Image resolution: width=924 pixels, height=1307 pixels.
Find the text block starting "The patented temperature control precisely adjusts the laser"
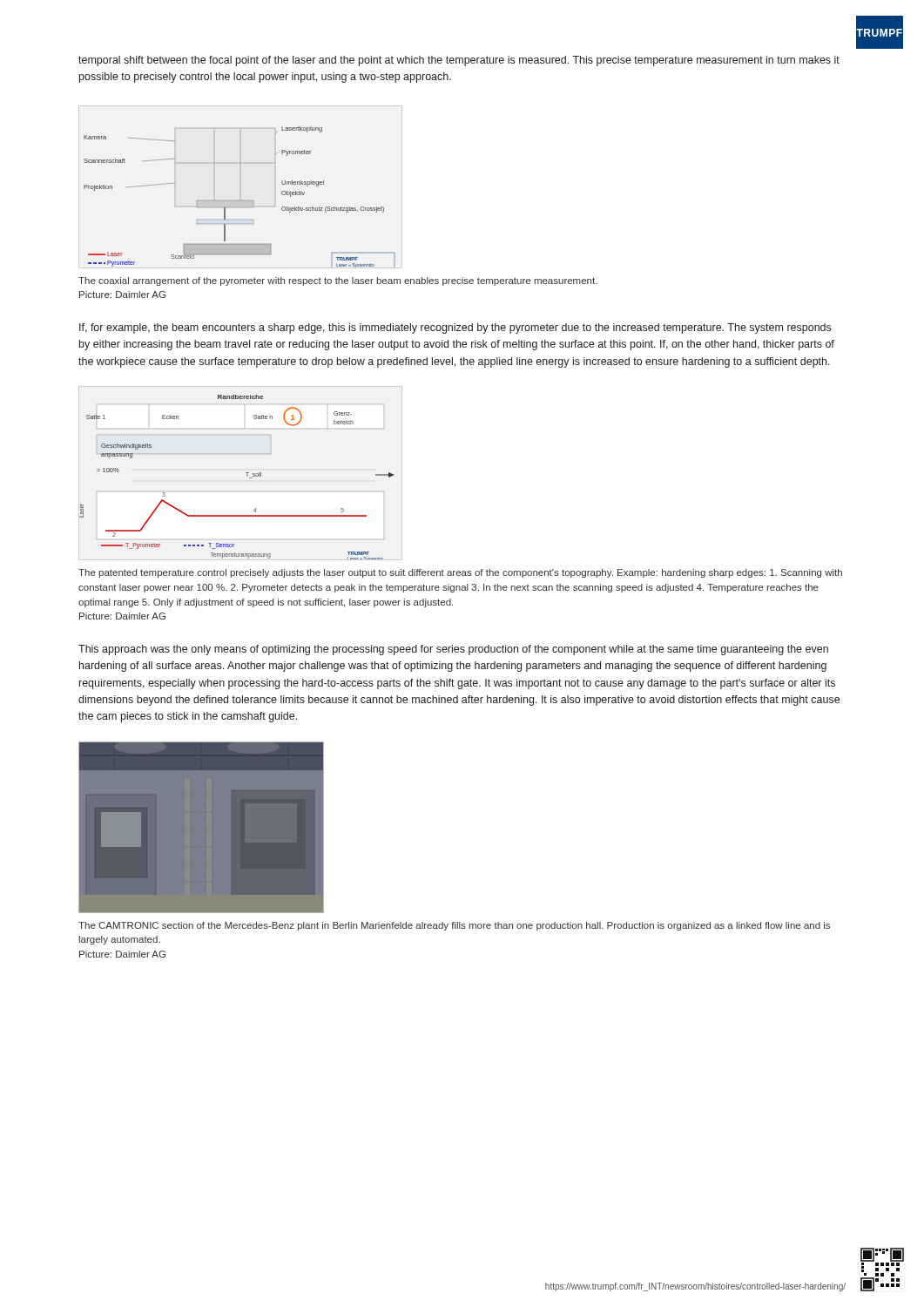460,594
